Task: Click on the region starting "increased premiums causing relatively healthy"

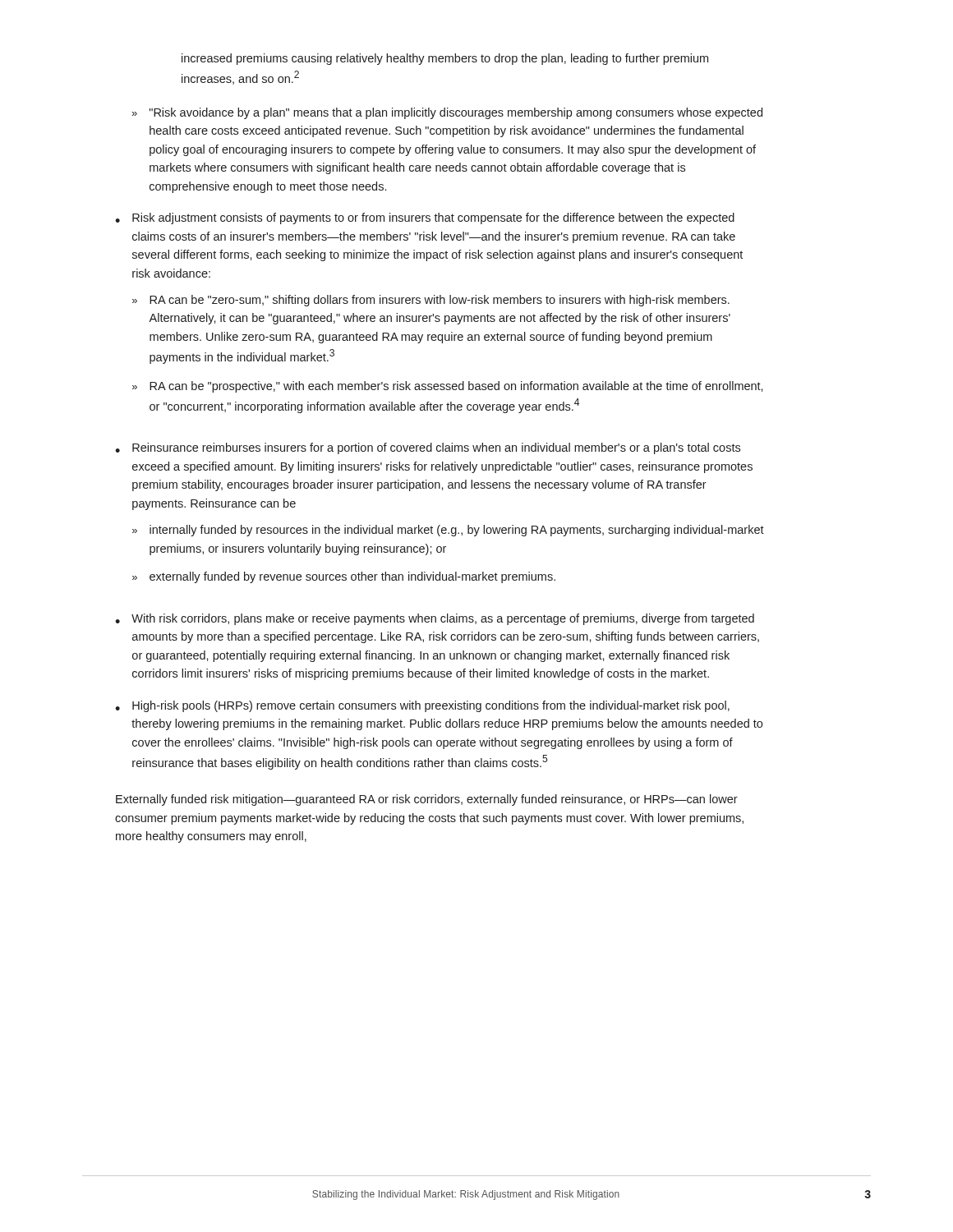Action: pyautogui.click(x=445, y=69)
